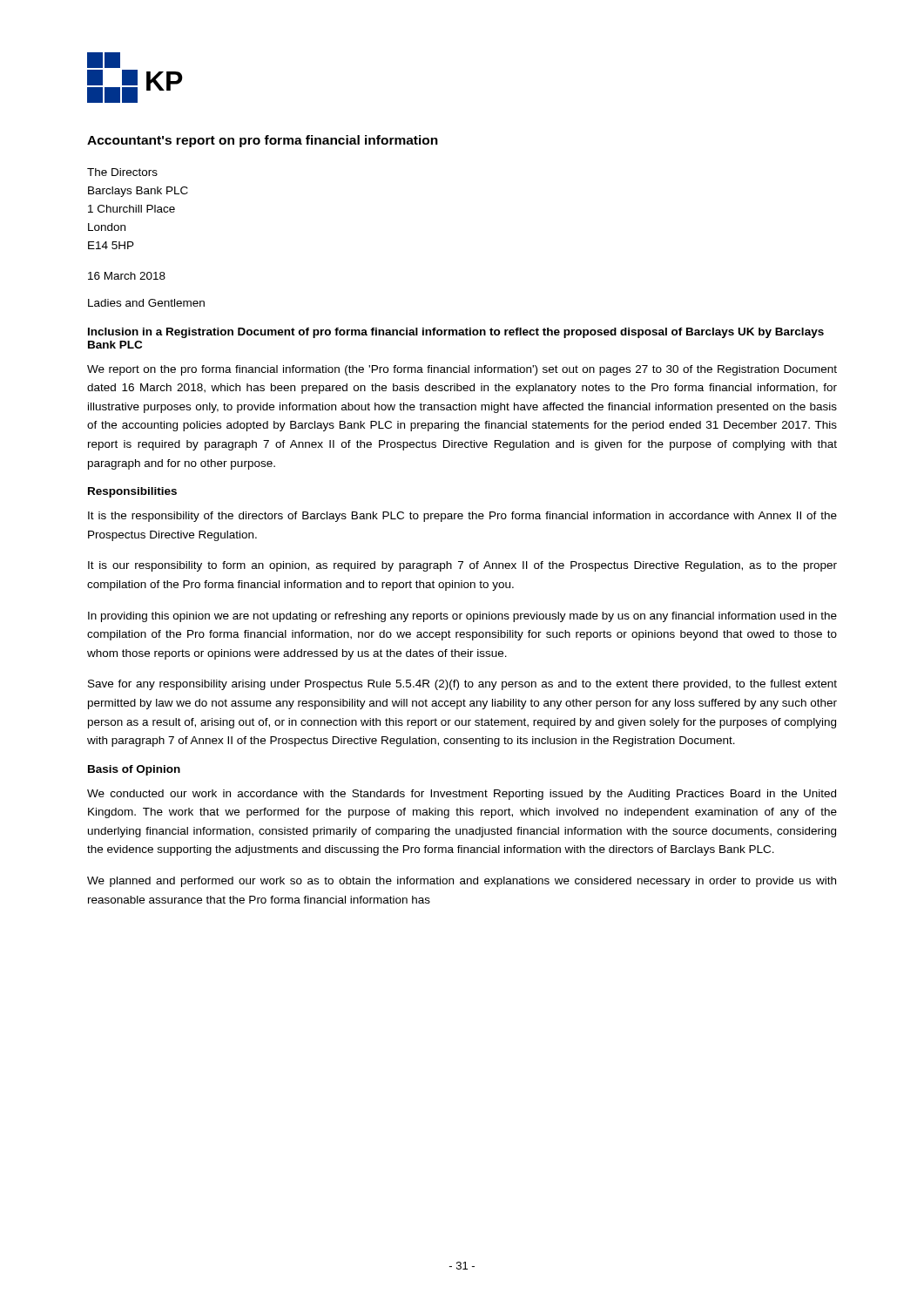Screen dimensions: 1307x924
Task: Find the text block that says "It is the responsibility"
Action: (462, 525)
